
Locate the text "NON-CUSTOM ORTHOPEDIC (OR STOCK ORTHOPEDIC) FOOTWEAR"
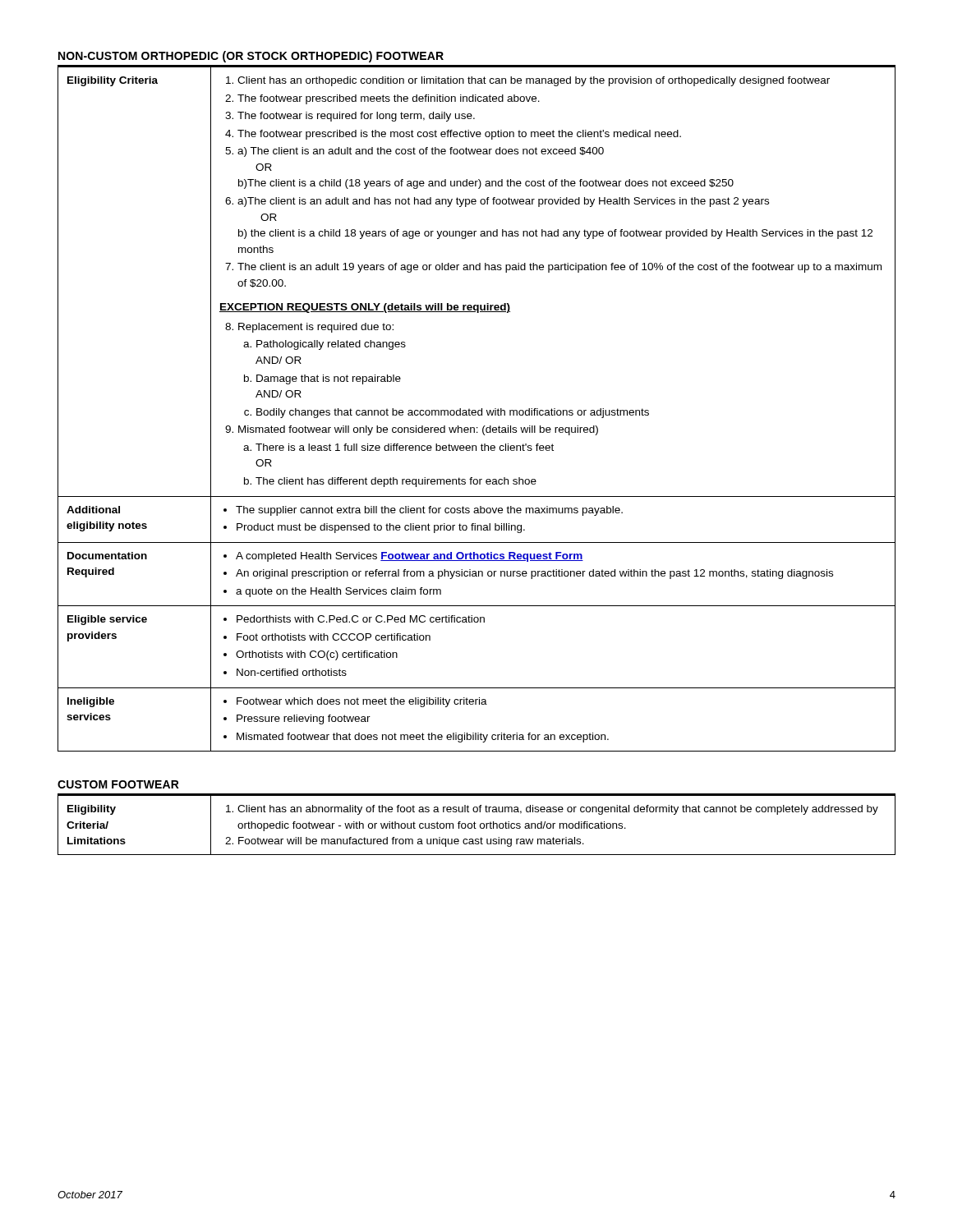coord(251,56)
